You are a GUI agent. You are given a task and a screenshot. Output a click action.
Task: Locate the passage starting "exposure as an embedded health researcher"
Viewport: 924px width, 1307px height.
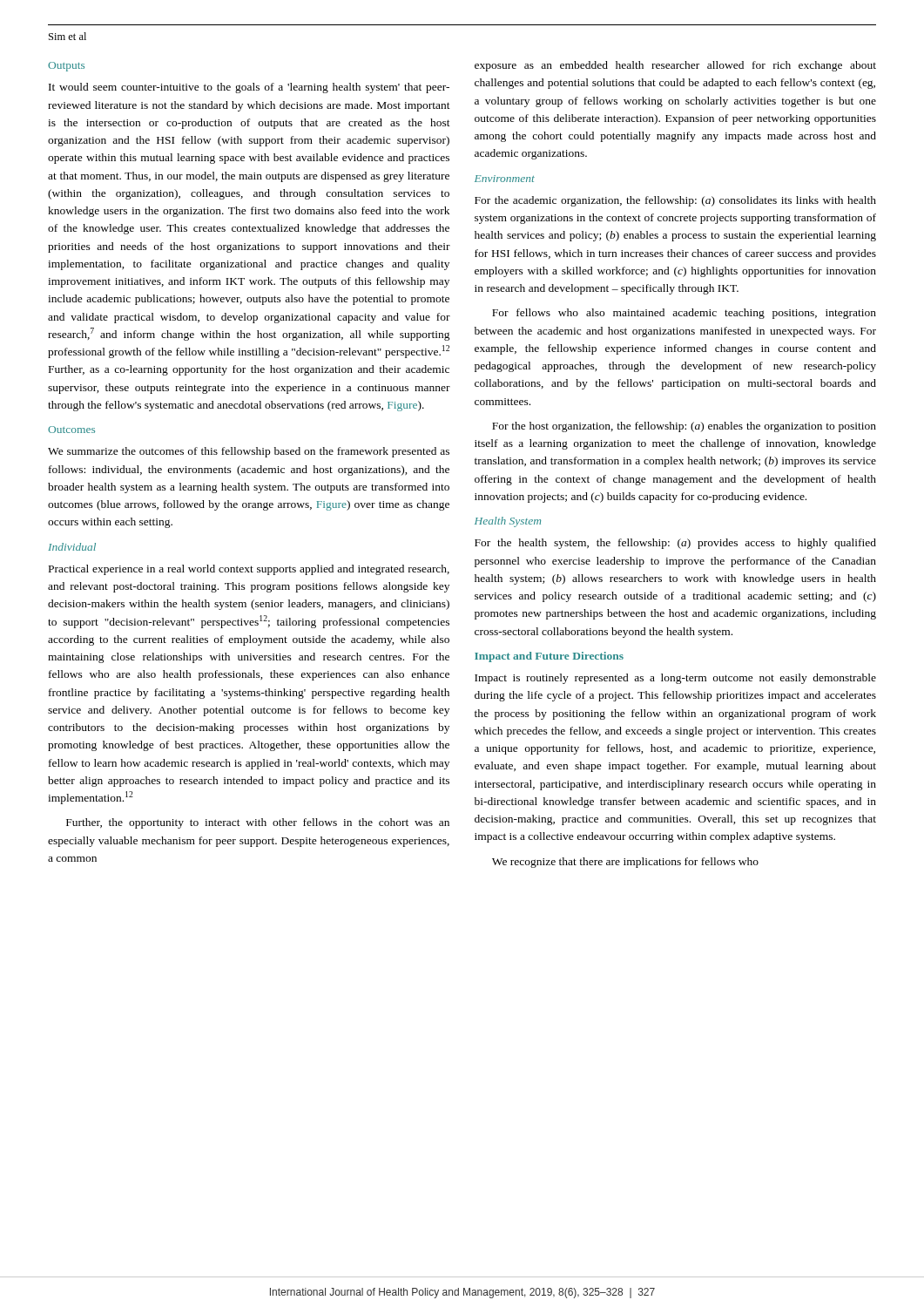click(x=675, y=110)
